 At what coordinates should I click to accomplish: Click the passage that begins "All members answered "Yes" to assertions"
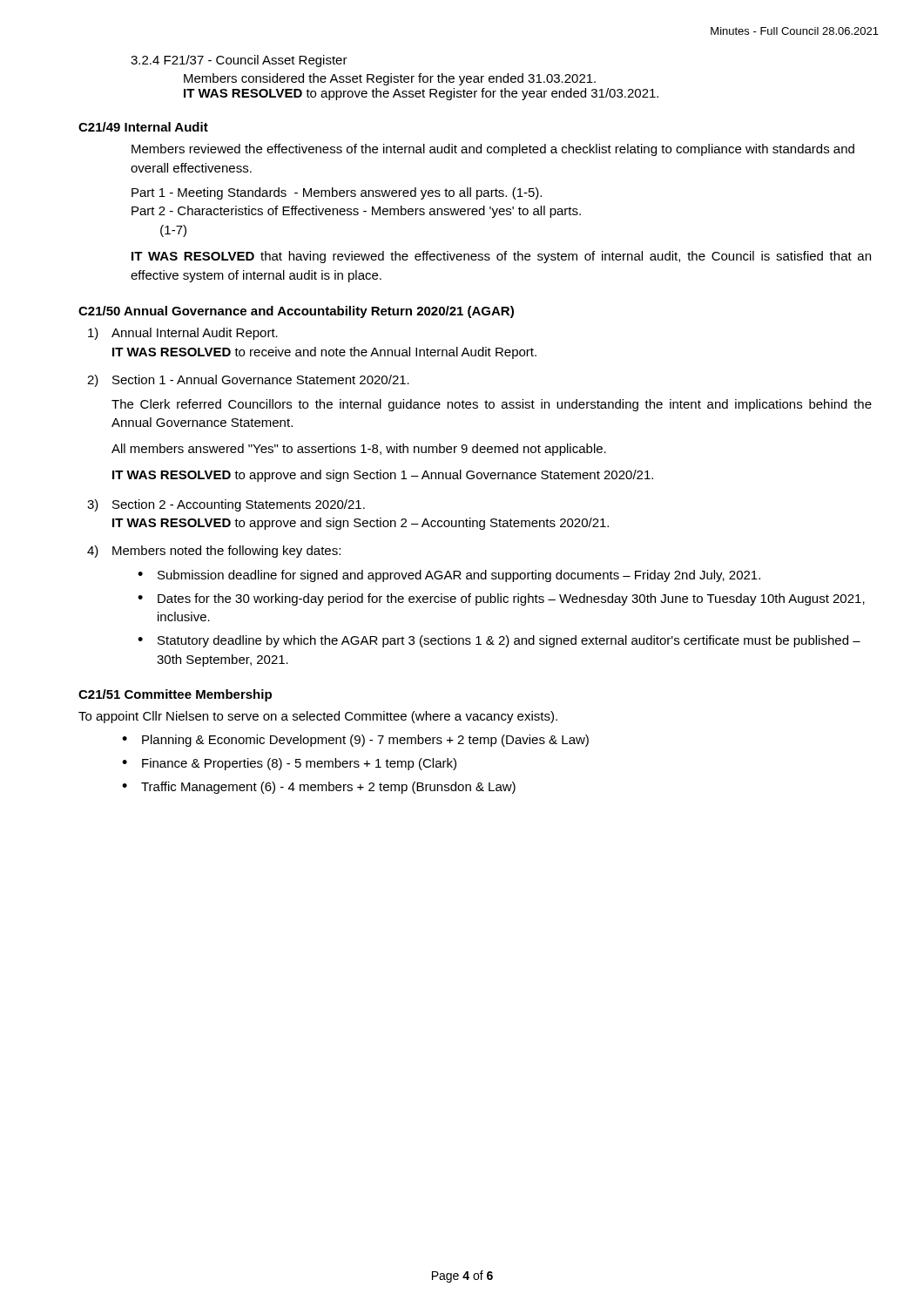point(359,448)
